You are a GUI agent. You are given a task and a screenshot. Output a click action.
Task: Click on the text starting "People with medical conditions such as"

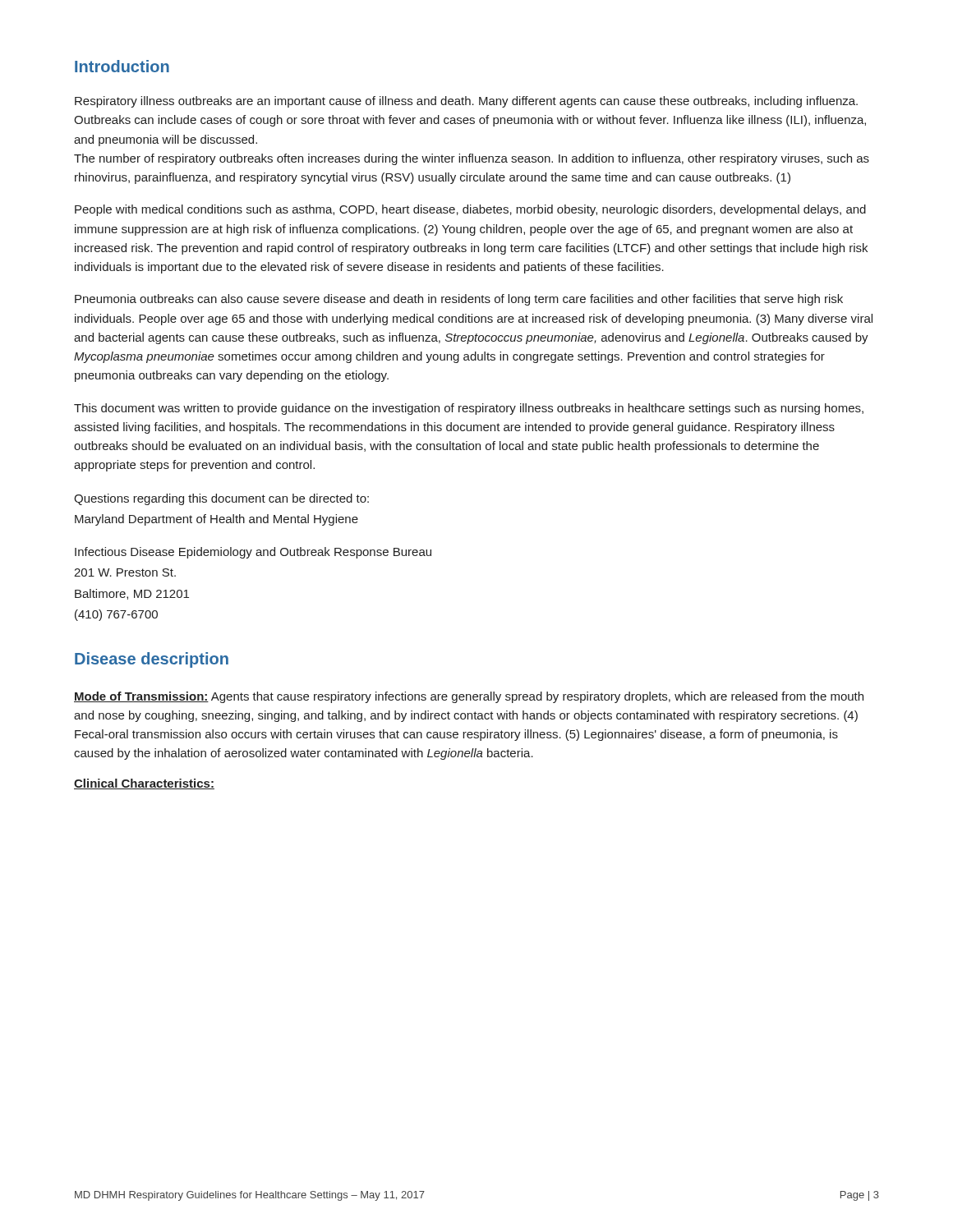471,238
